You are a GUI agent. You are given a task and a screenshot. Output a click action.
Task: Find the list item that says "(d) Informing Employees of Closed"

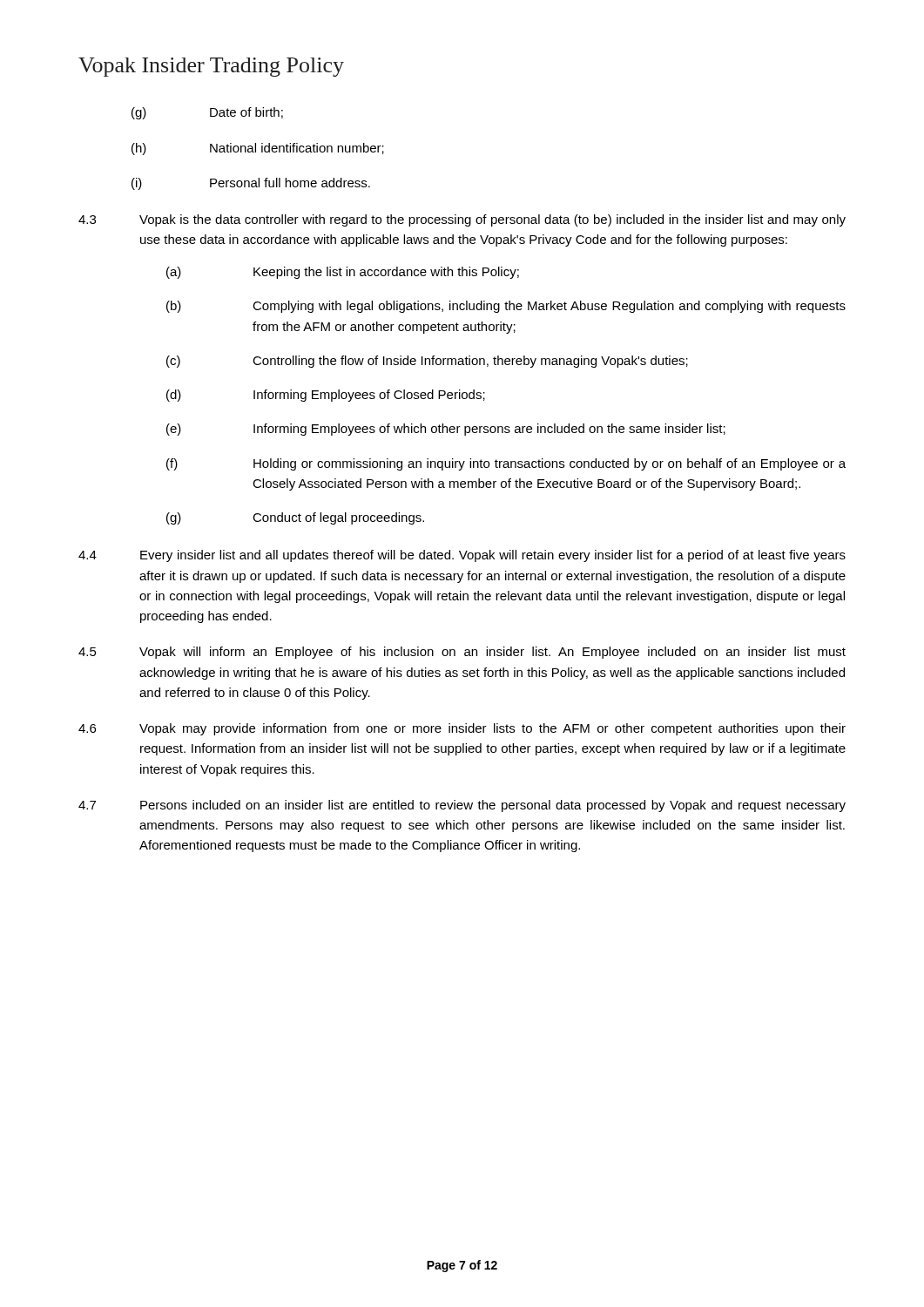(492, 394)
